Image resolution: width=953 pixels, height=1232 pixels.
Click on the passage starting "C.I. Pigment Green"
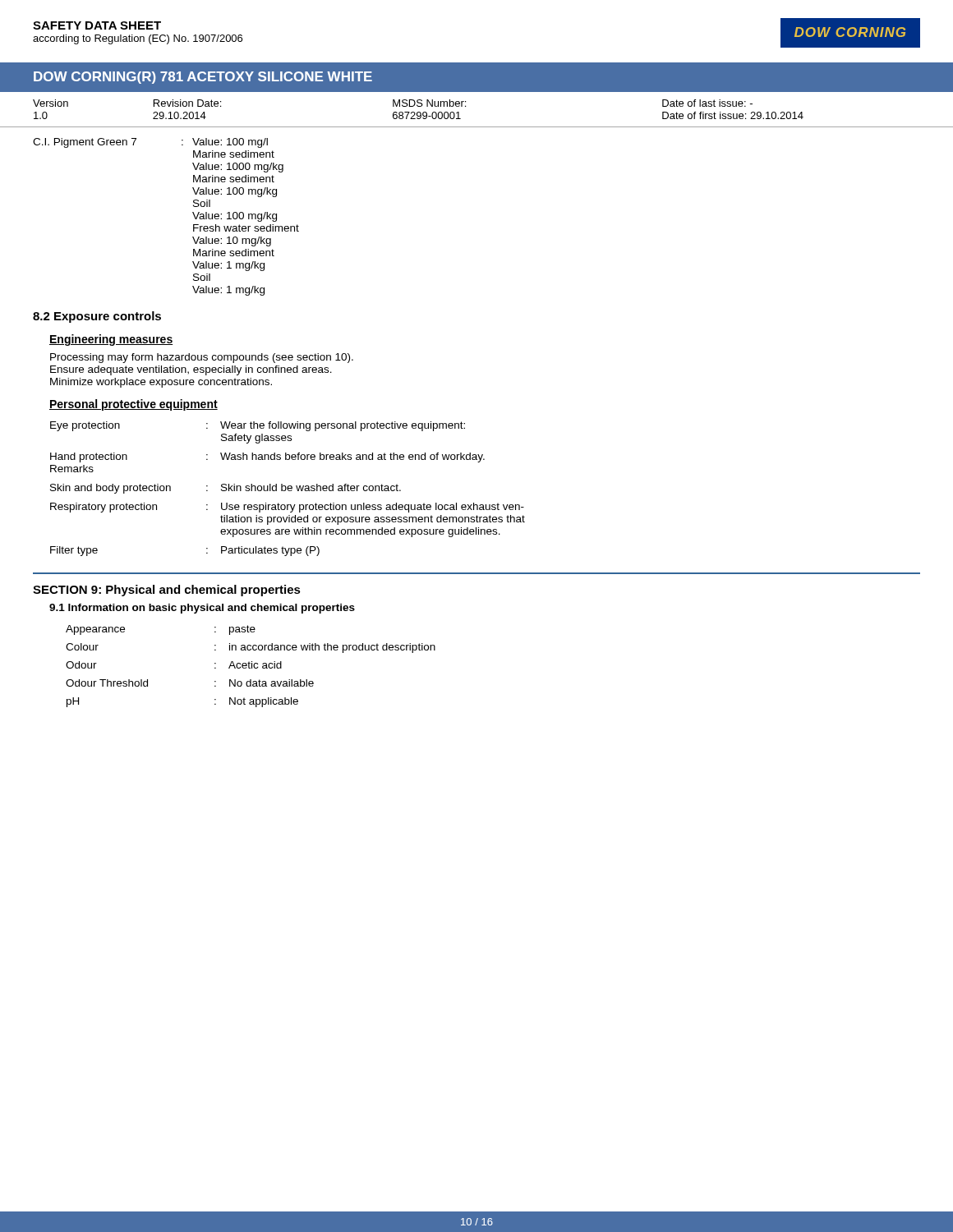82,143
